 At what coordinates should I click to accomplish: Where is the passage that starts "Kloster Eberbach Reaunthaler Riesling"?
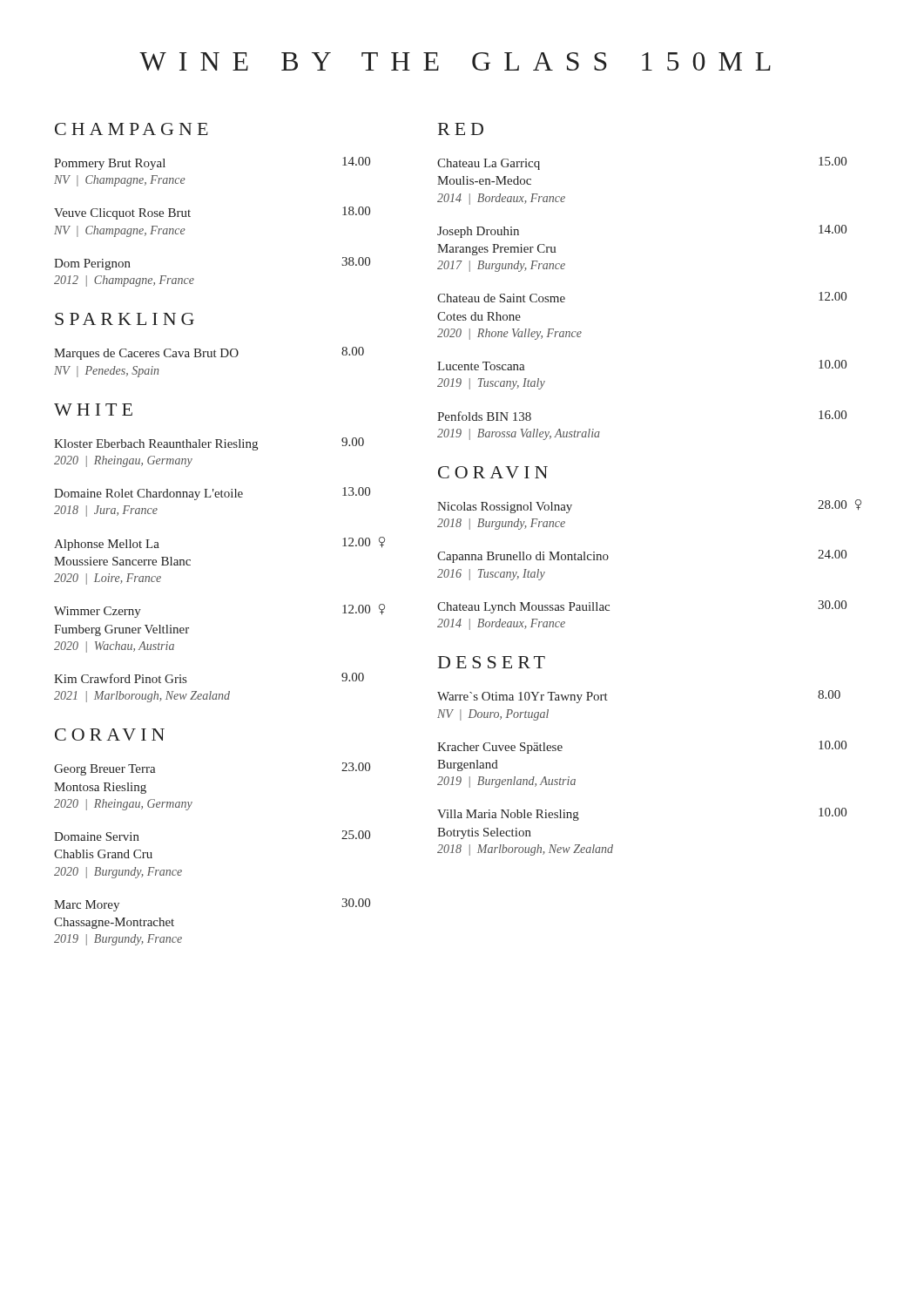[224, 452]
